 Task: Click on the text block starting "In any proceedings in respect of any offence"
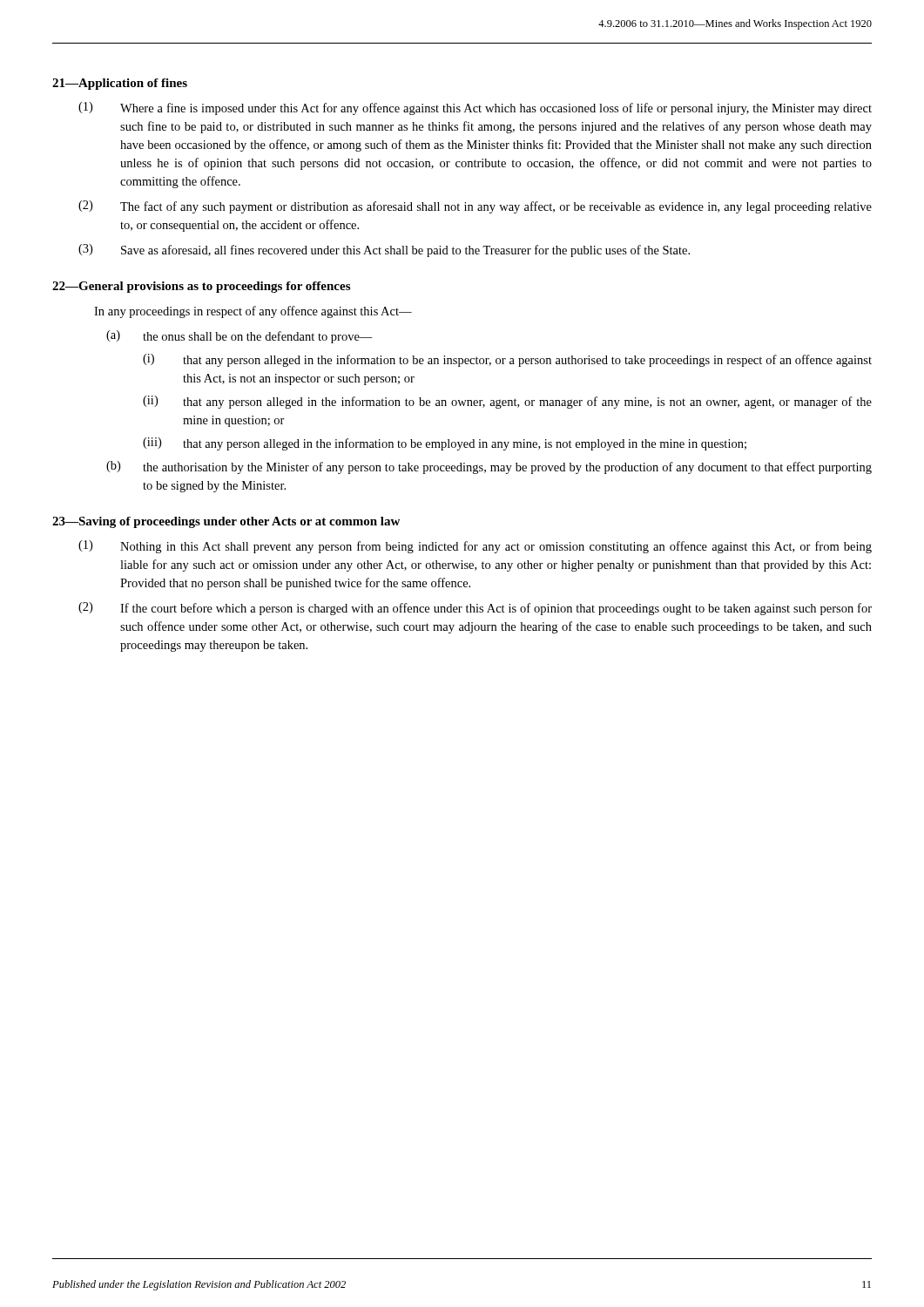(x=253, y=311)
